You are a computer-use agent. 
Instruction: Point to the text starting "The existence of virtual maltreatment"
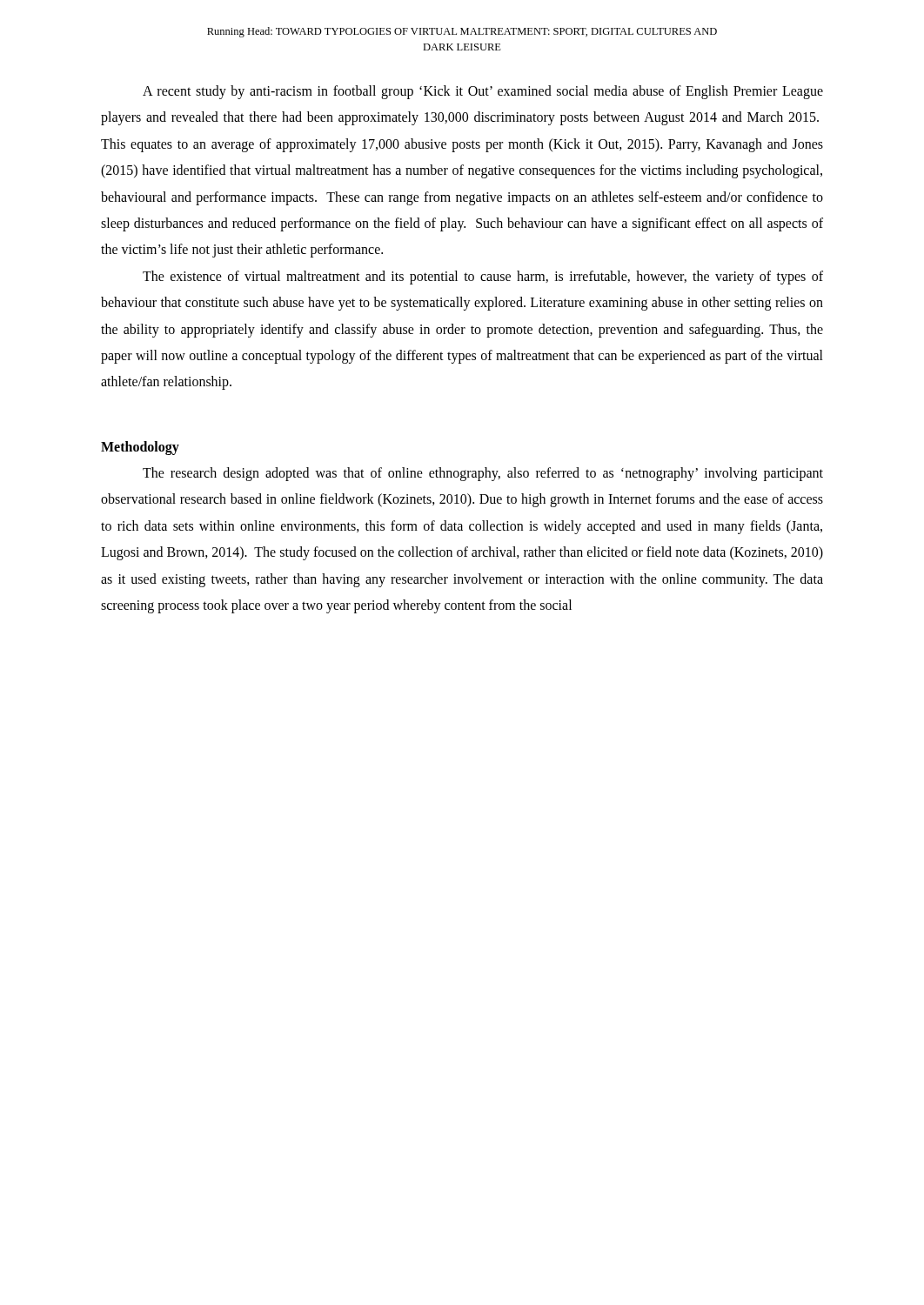coord(462,329)
